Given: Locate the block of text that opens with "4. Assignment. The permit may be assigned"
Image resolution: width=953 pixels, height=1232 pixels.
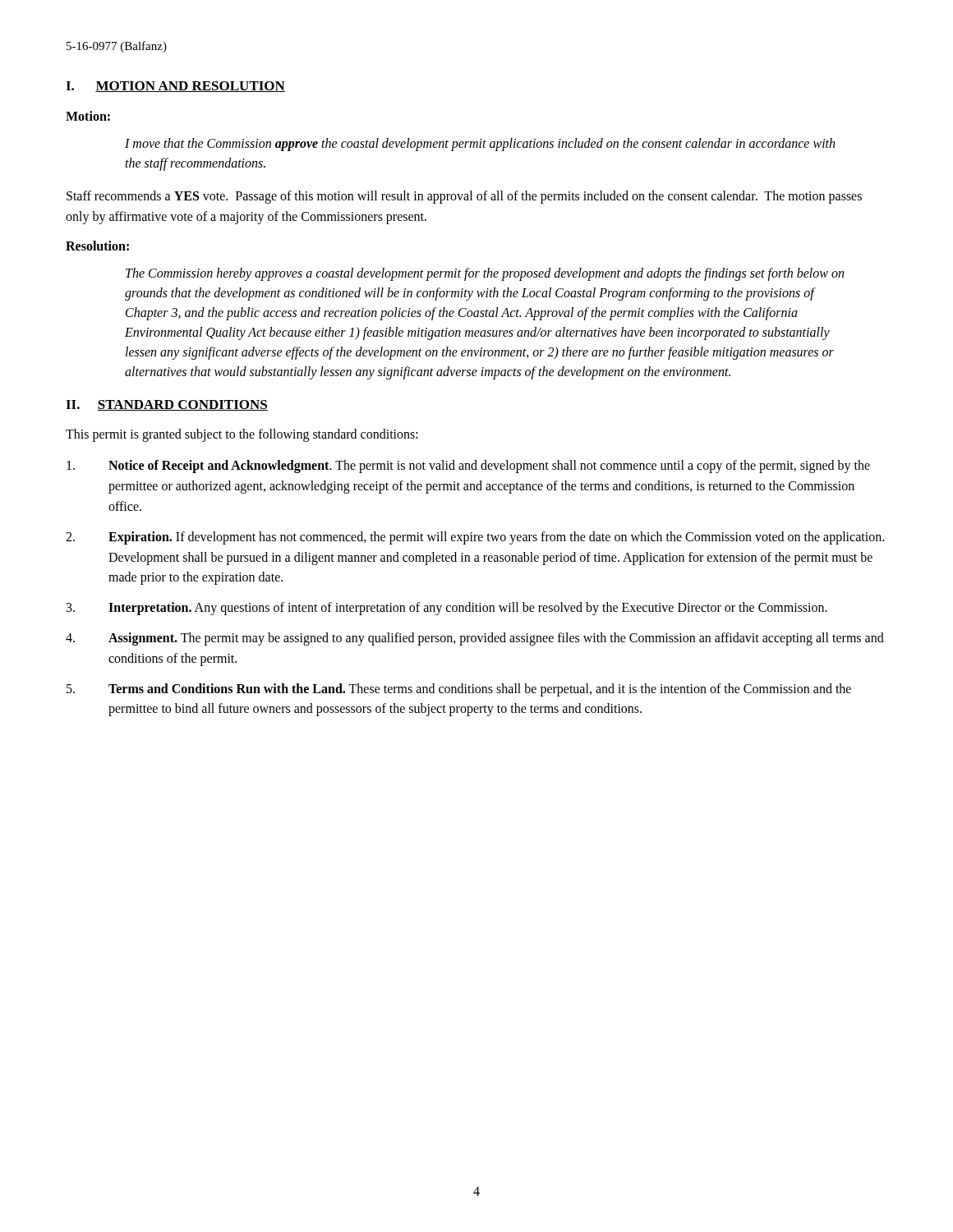Looking at the screenshot, I should [x=476, y=649].
